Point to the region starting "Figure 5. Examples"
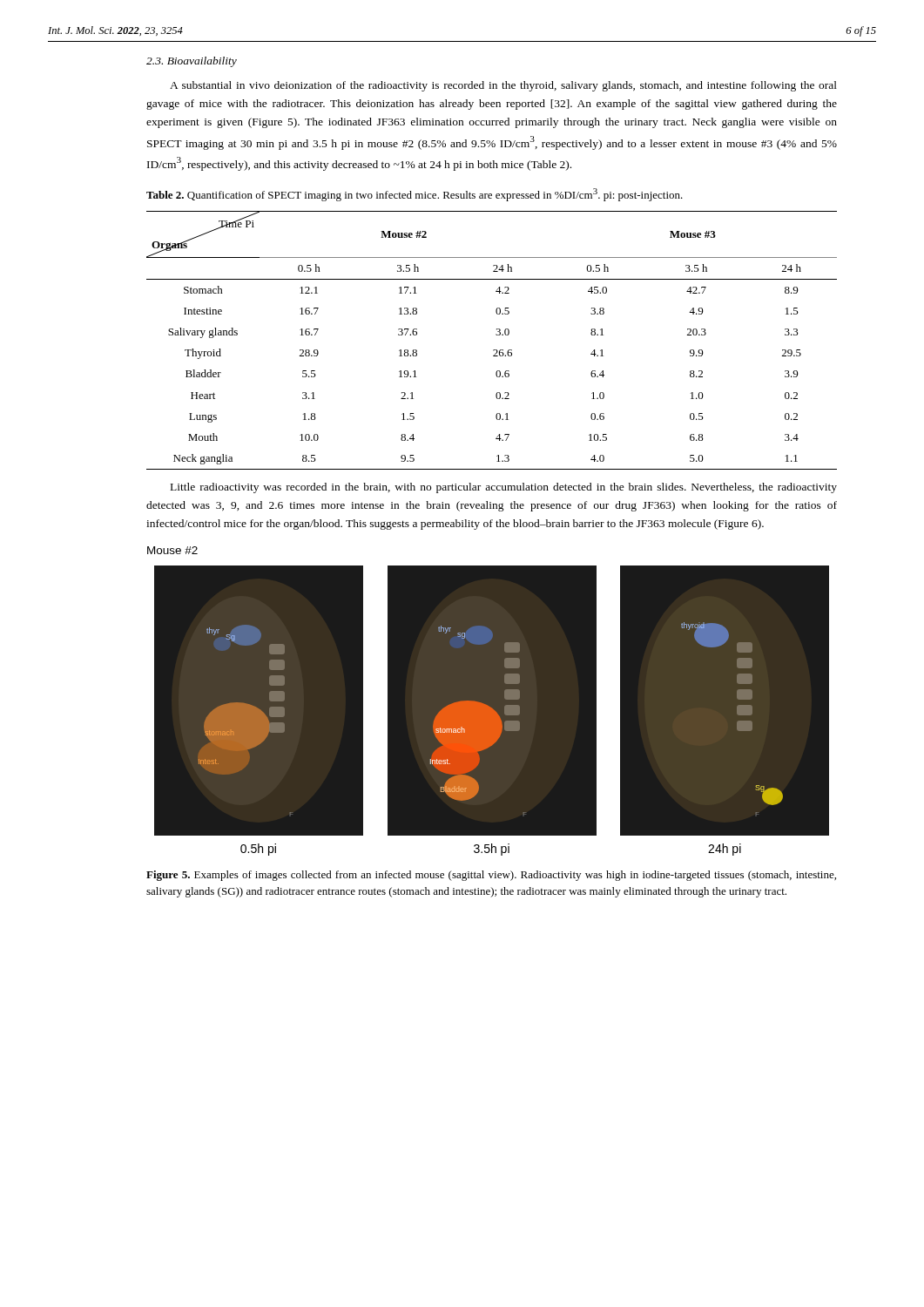 492,883
